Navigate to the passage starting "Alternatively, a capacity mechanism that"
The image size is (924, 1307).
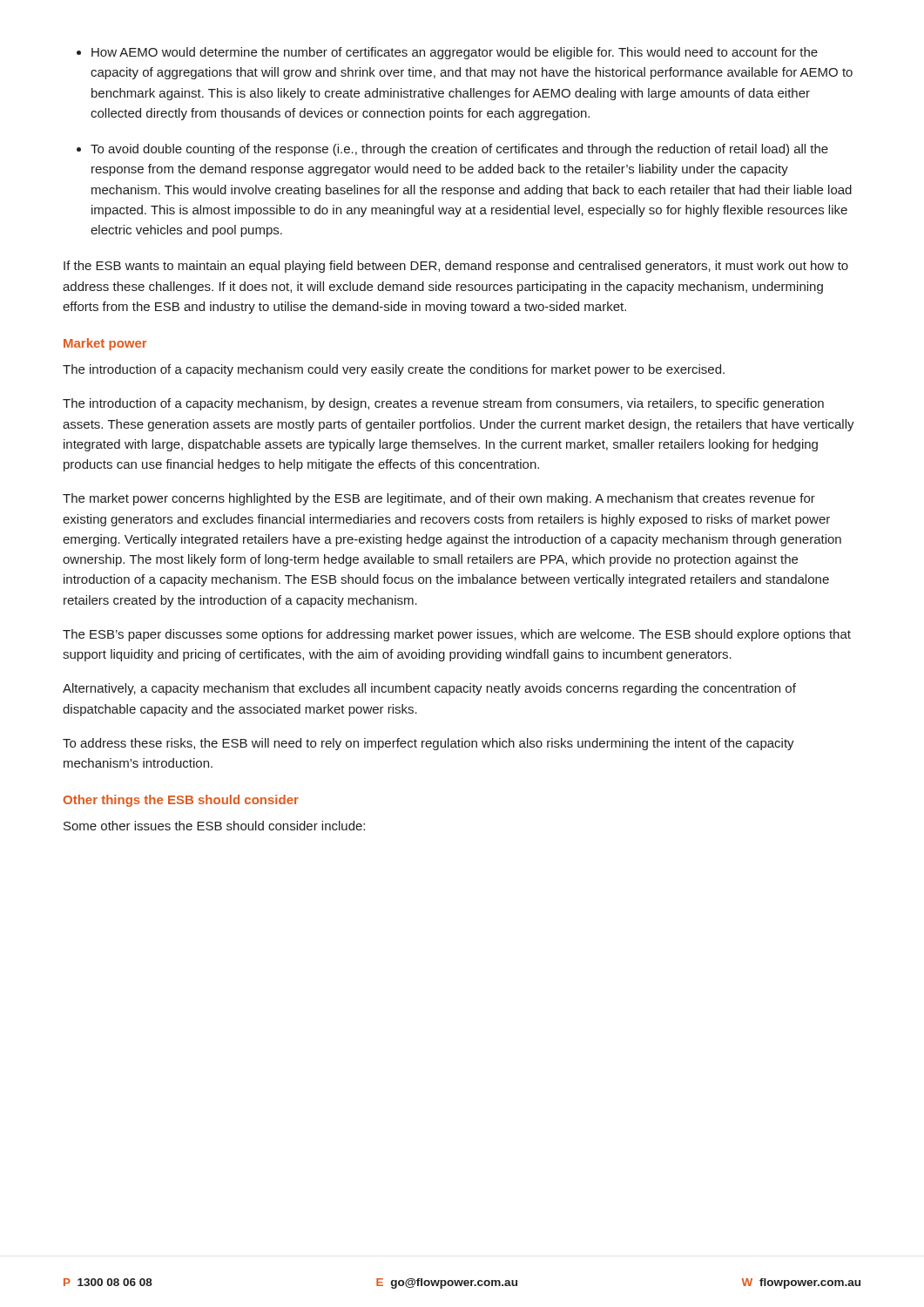pyautogui.click(x=429, y=698)
